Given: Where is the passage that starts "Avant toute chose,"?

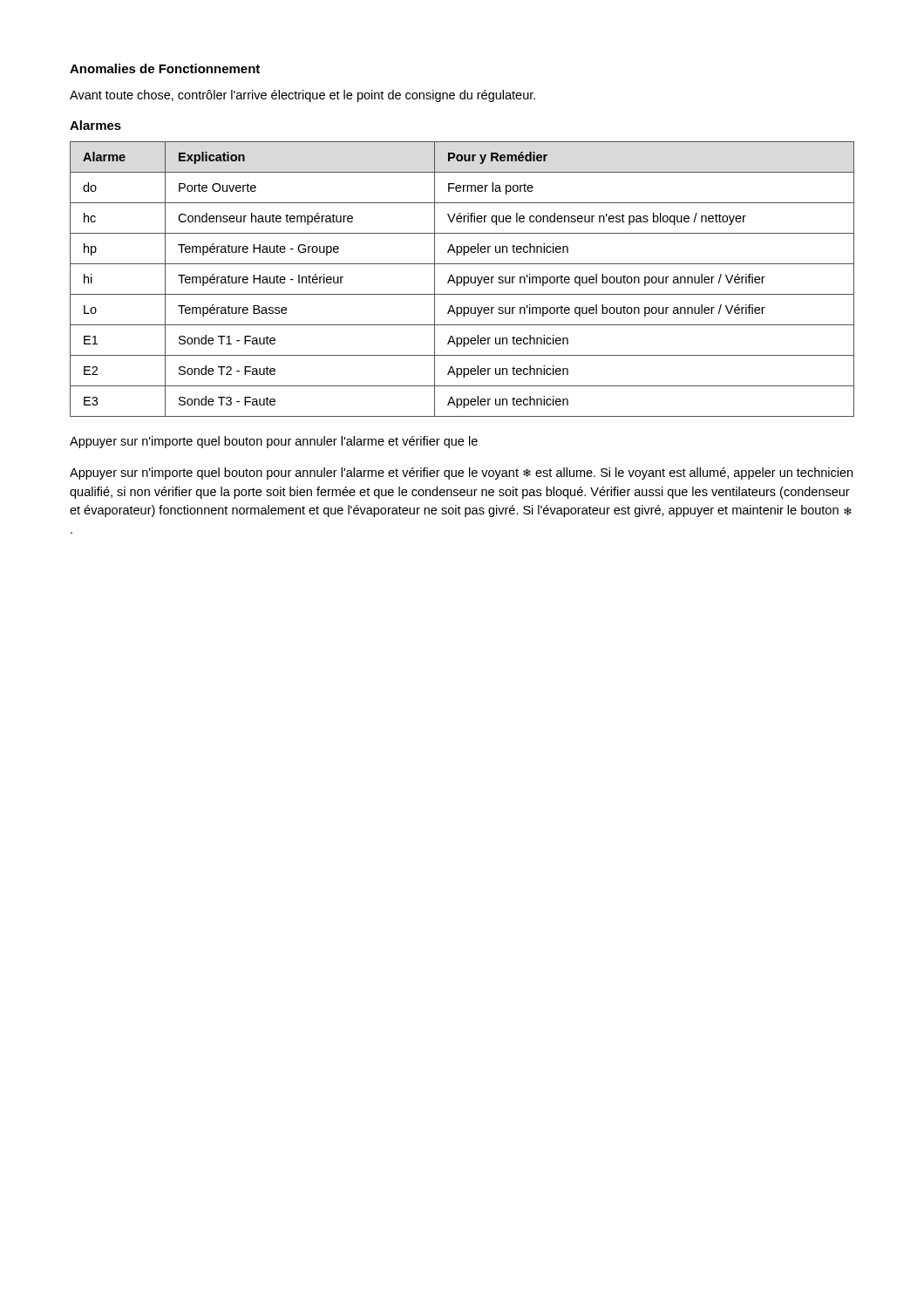Looking at the screenshot, I should [303, 95].
